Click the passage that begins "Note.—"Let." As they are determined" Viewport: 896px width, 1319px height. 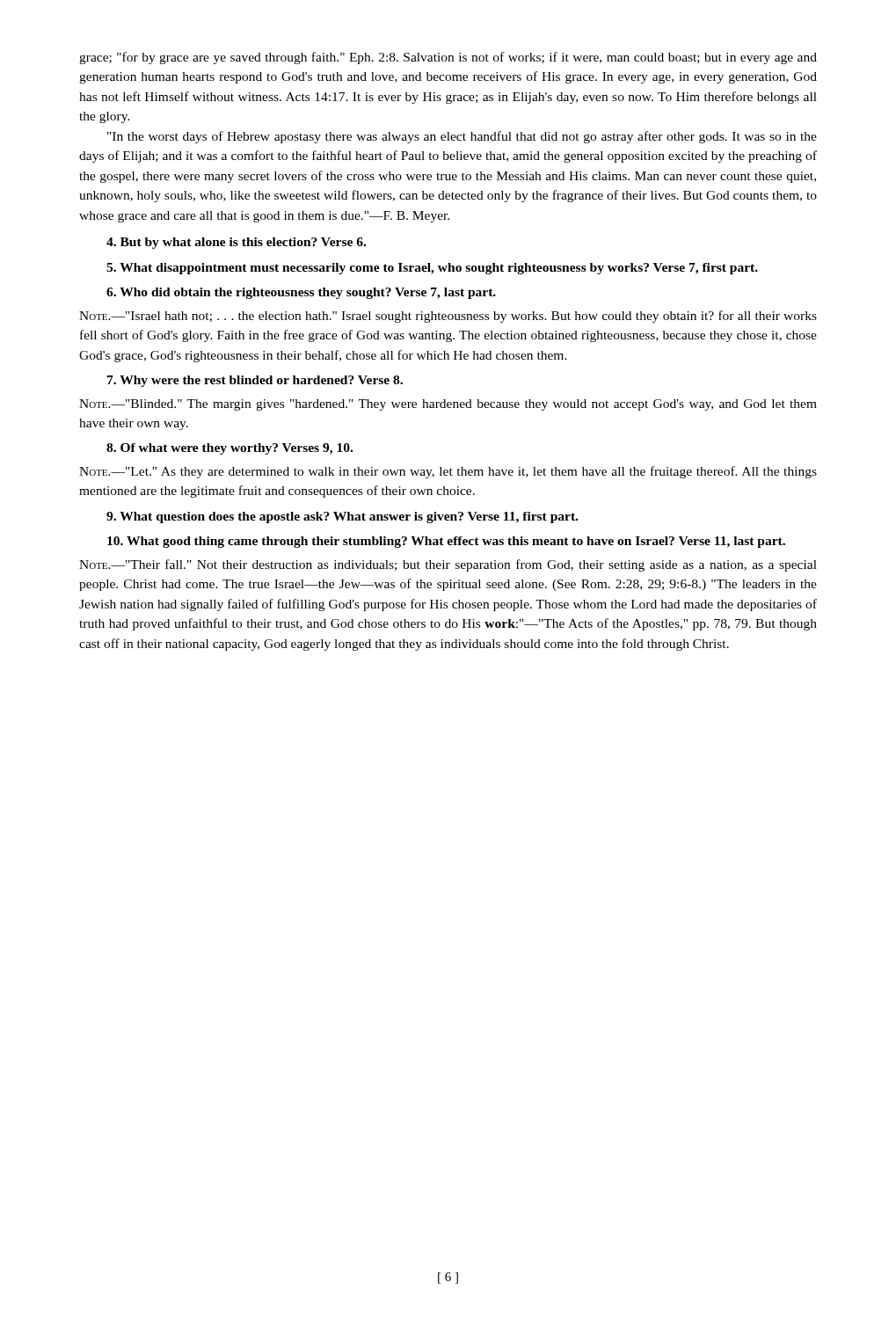click(x=448, y=481)
